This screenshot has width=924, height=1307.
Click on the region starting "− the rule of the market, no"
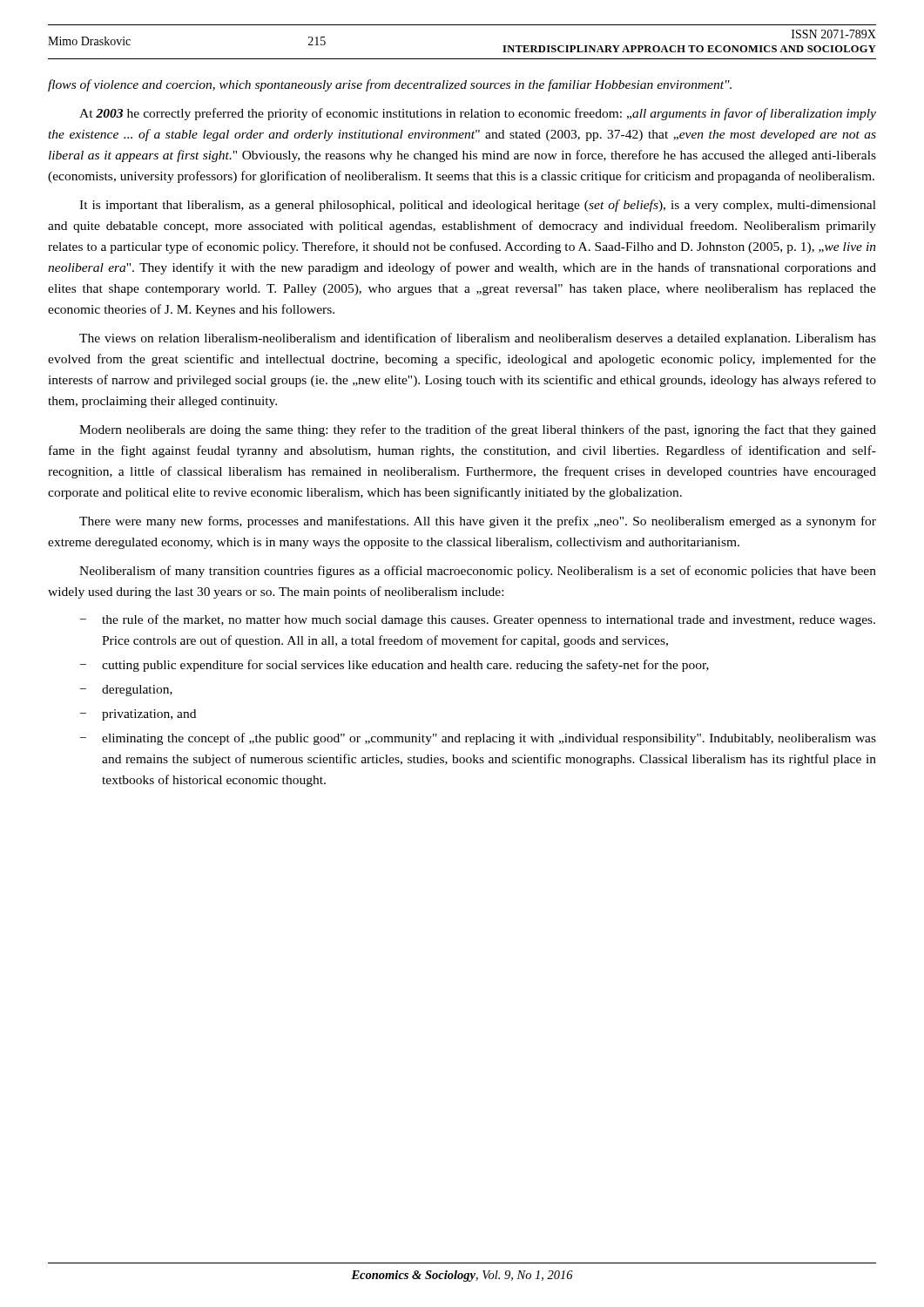(478, 630)
